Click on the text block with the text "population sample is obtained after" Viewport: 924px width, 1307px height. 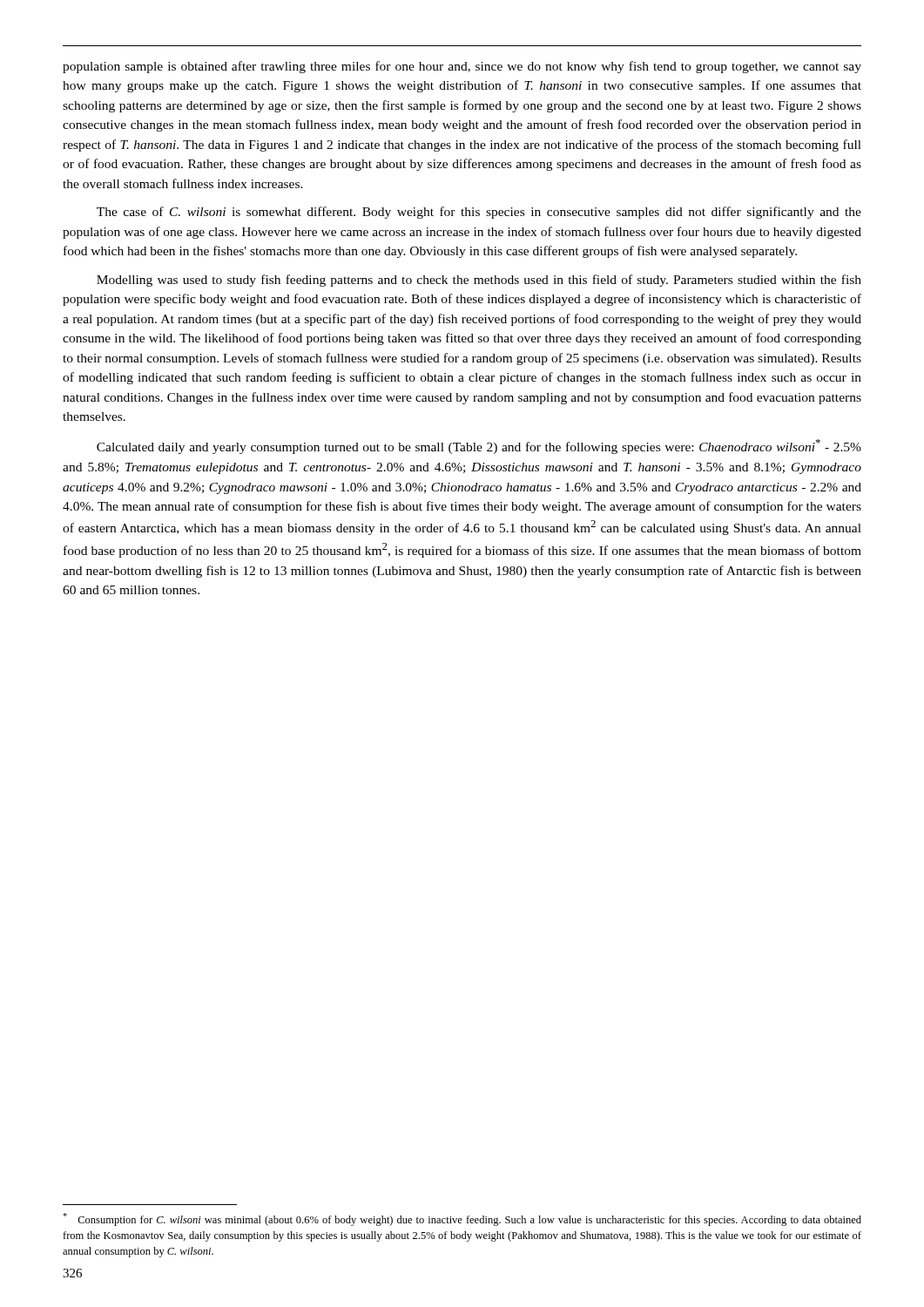462,328
